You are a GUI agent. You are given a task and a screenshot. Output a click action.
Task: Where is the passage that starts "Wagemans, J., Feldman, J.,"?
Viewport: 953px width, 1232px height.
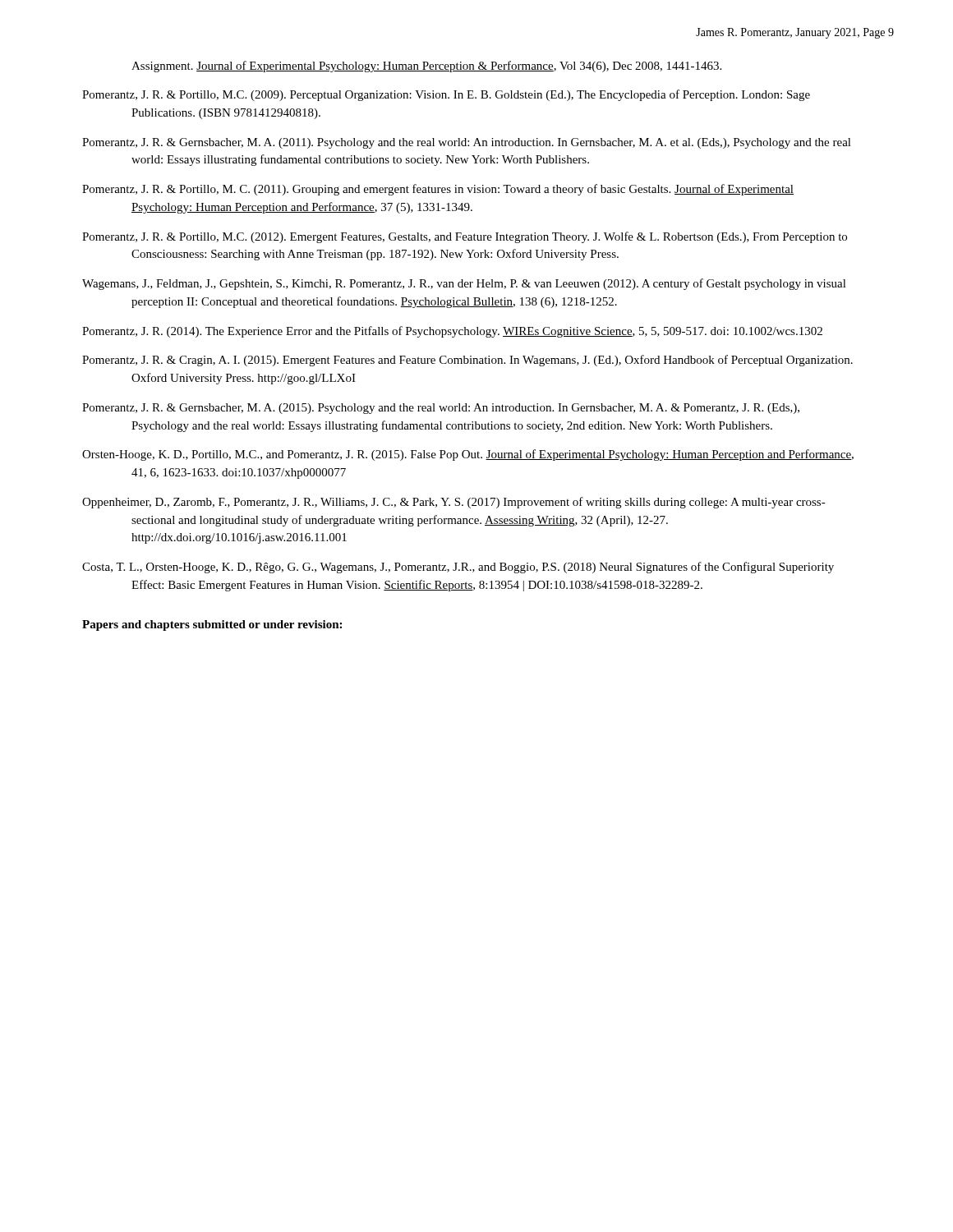tap(464, 292)
